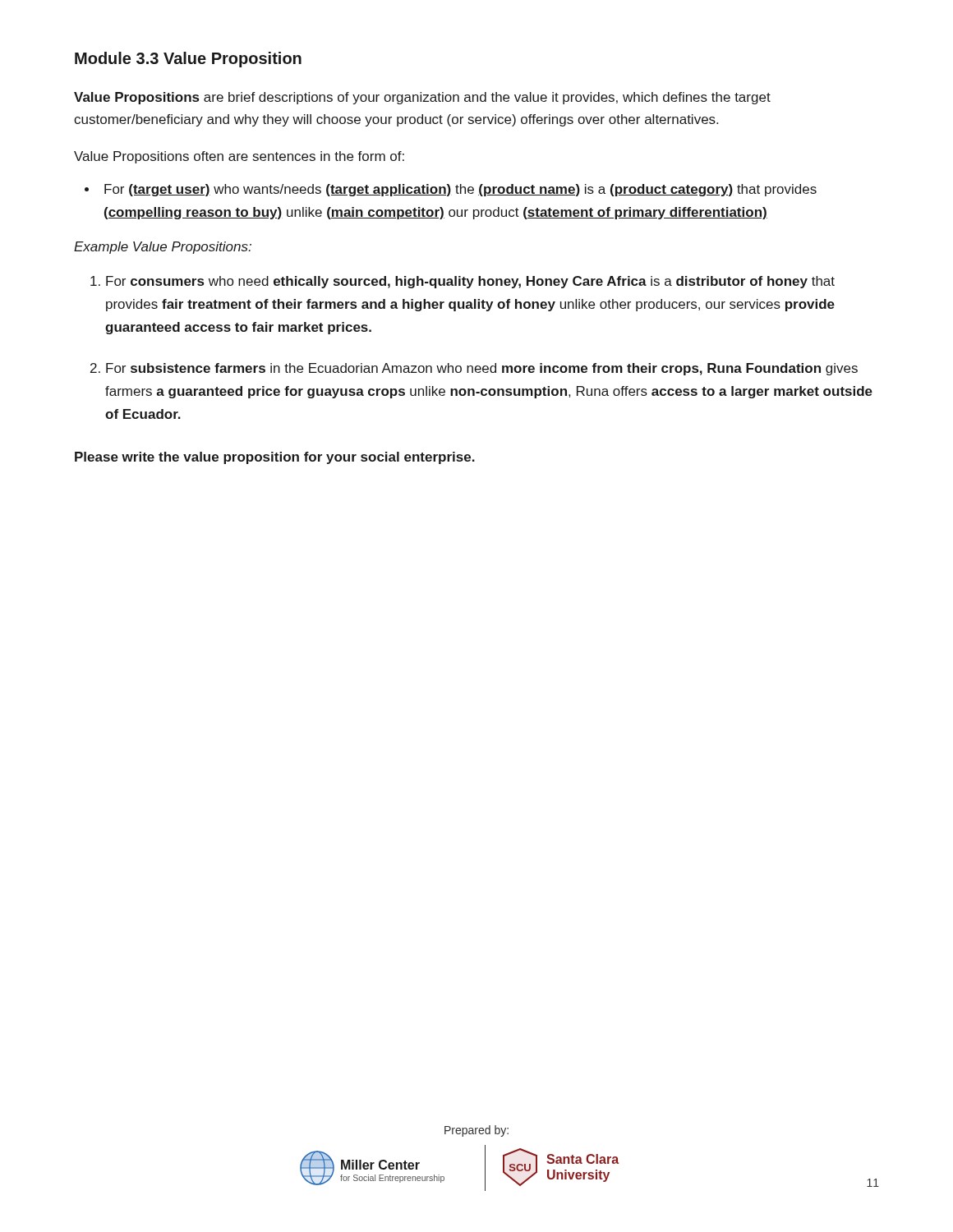Navigate to the passage starting "For (target user)"
Screen dimensions: 1232x953
tap(460, 200)
